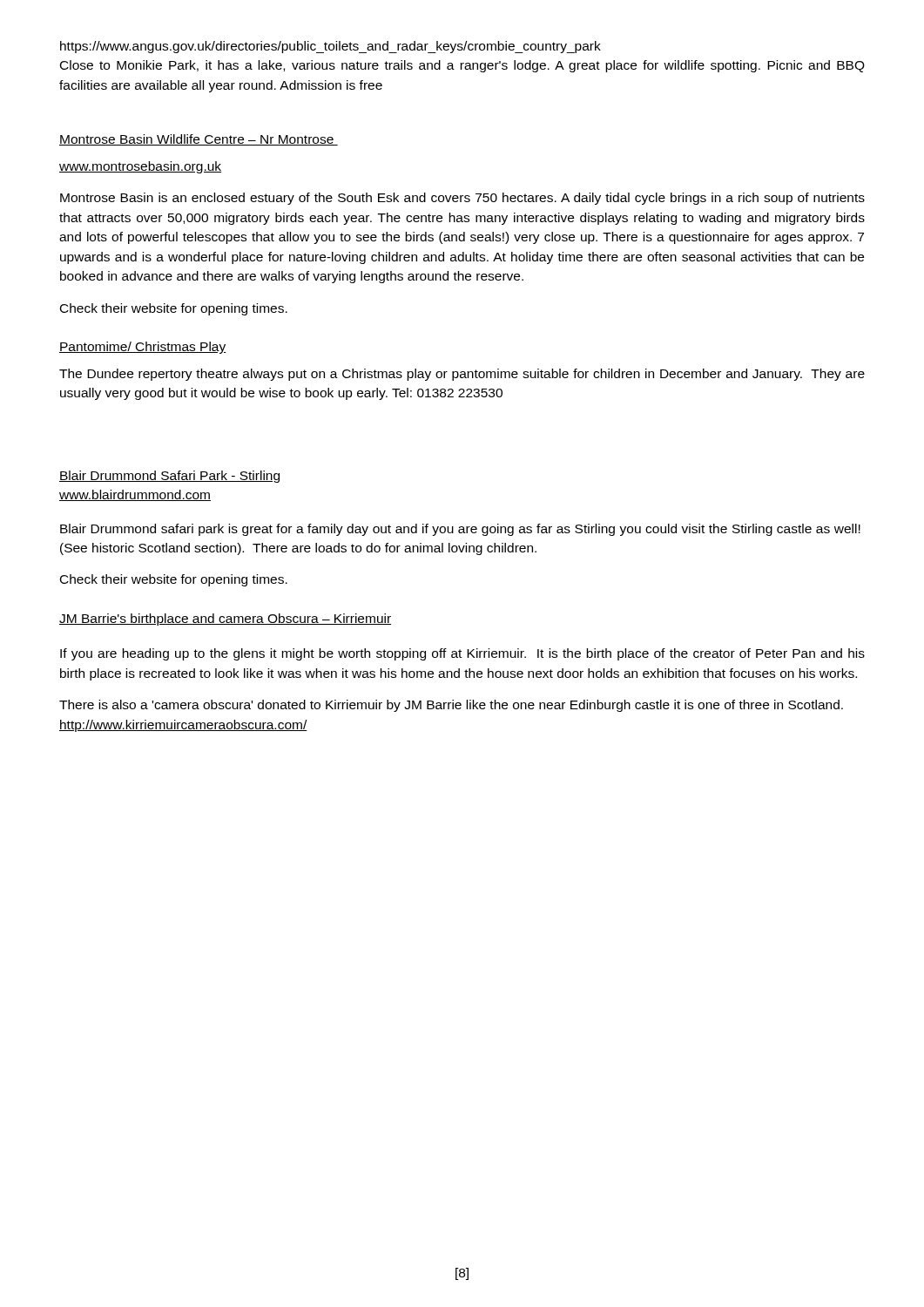
Task: Point to the text block starting "Blair Drummond safari park"
Action: (462, 538)
